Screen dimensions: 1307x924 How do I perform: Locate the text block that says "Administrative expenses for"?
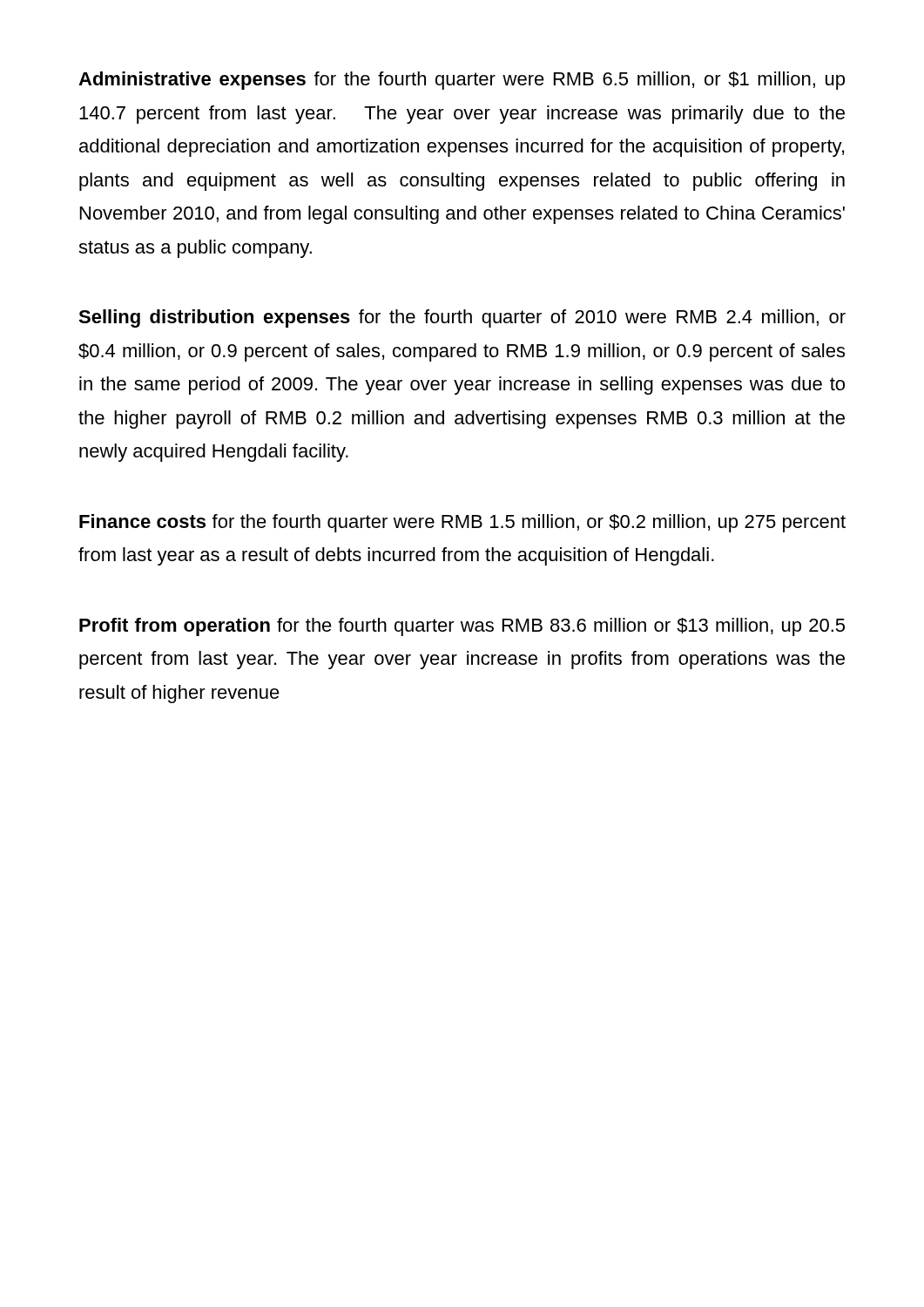click(462, 163)
